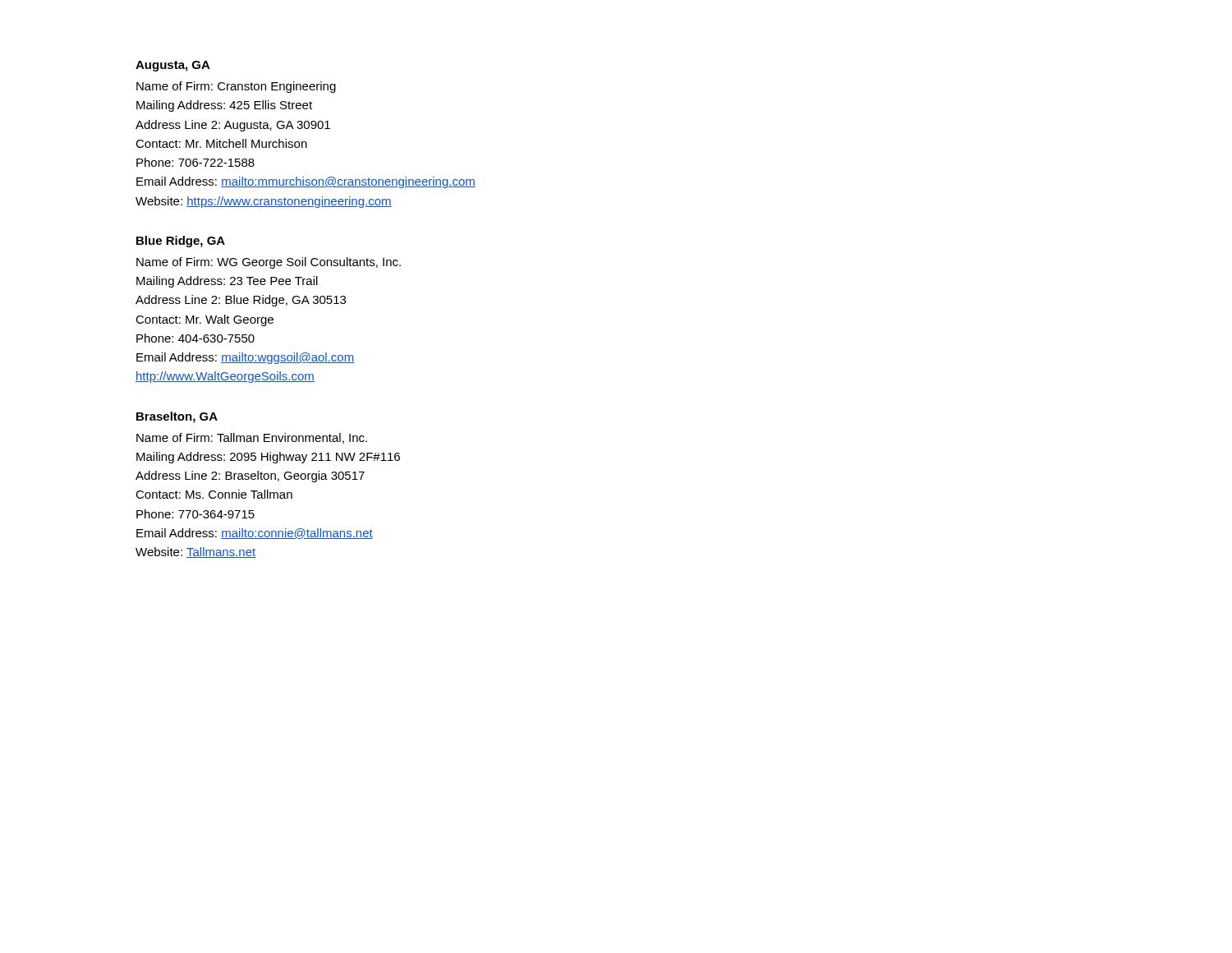Navigate to the element starting "Augusta, GA"
1232x953 pixels.
click(173, 64)
